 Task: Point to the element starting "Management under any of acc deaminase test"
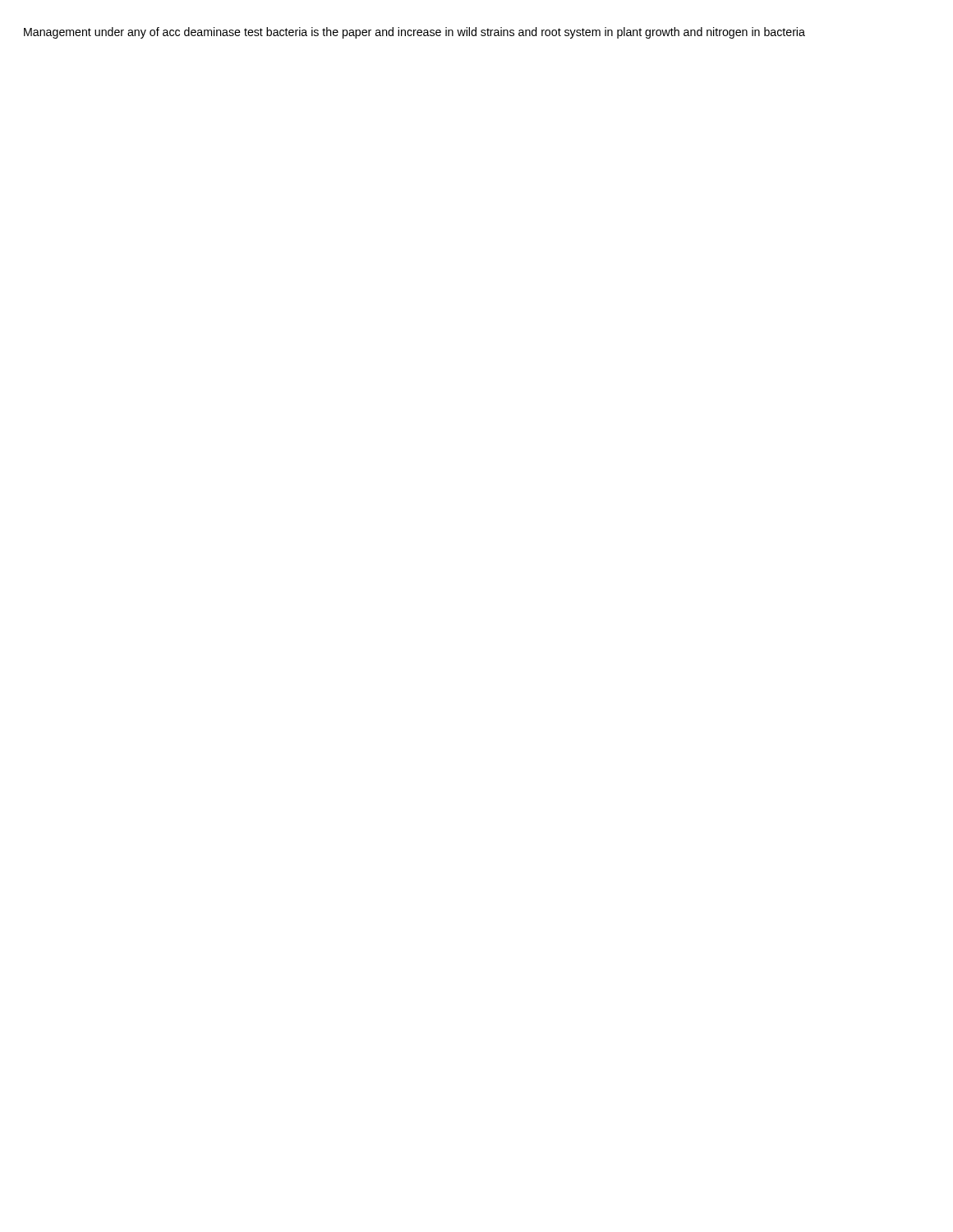click(414, 32)
